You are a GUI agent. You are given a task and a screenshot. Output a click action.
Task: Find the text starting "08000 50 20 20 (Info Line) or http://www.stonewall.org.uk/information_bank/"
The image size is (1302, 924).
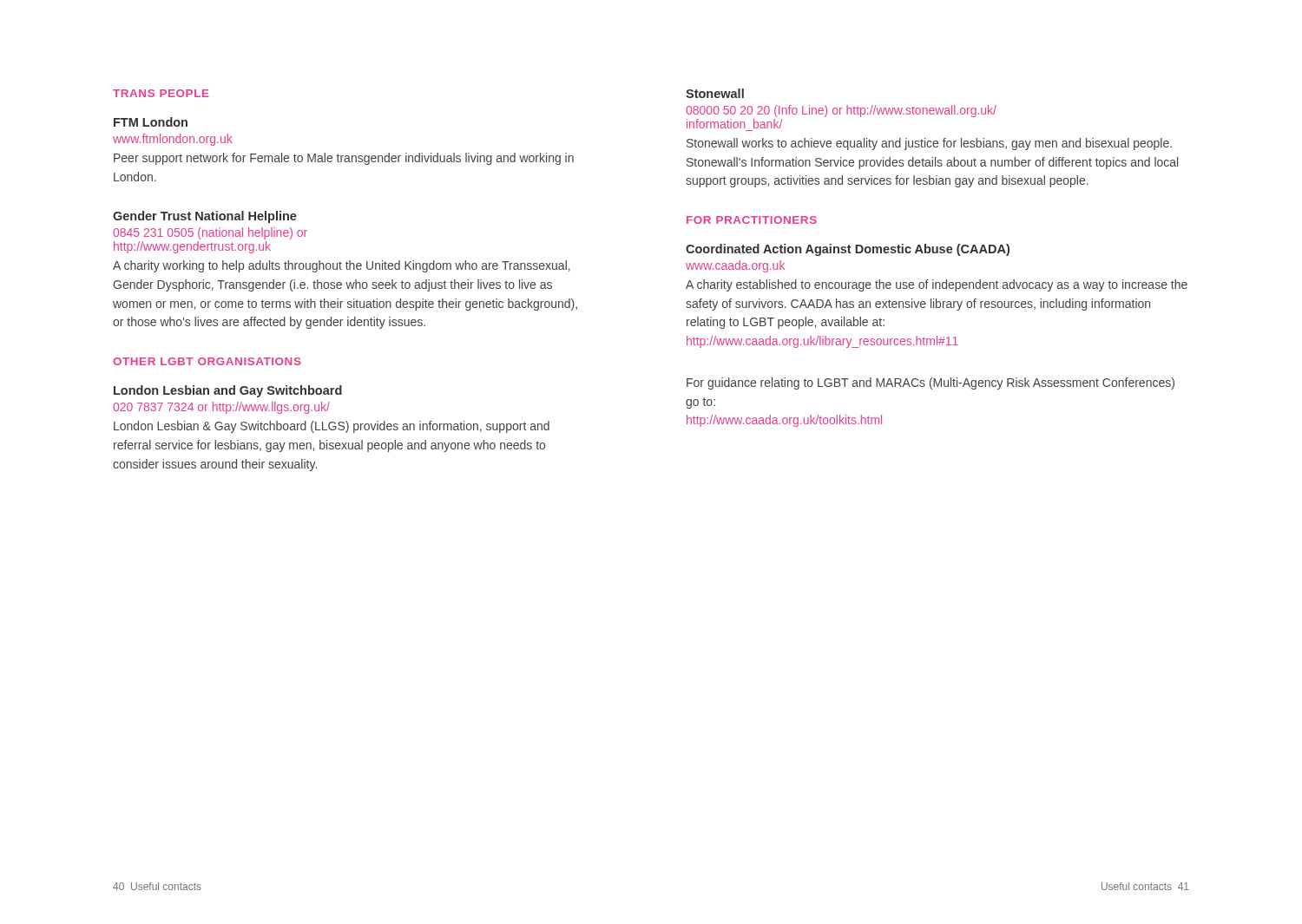click(x=841, y=117)
